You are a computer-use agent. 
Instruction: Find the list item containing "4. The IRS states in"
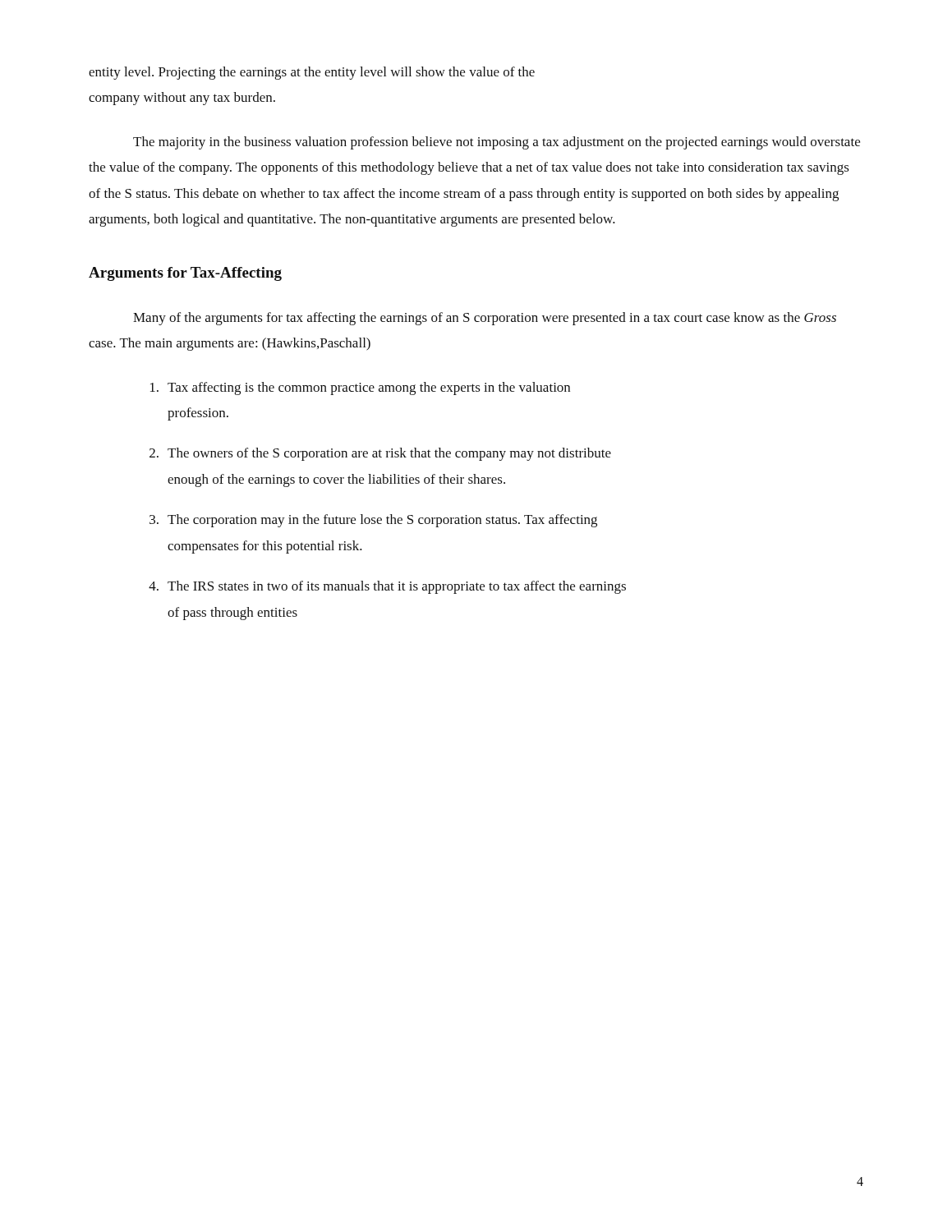[498, 599]
